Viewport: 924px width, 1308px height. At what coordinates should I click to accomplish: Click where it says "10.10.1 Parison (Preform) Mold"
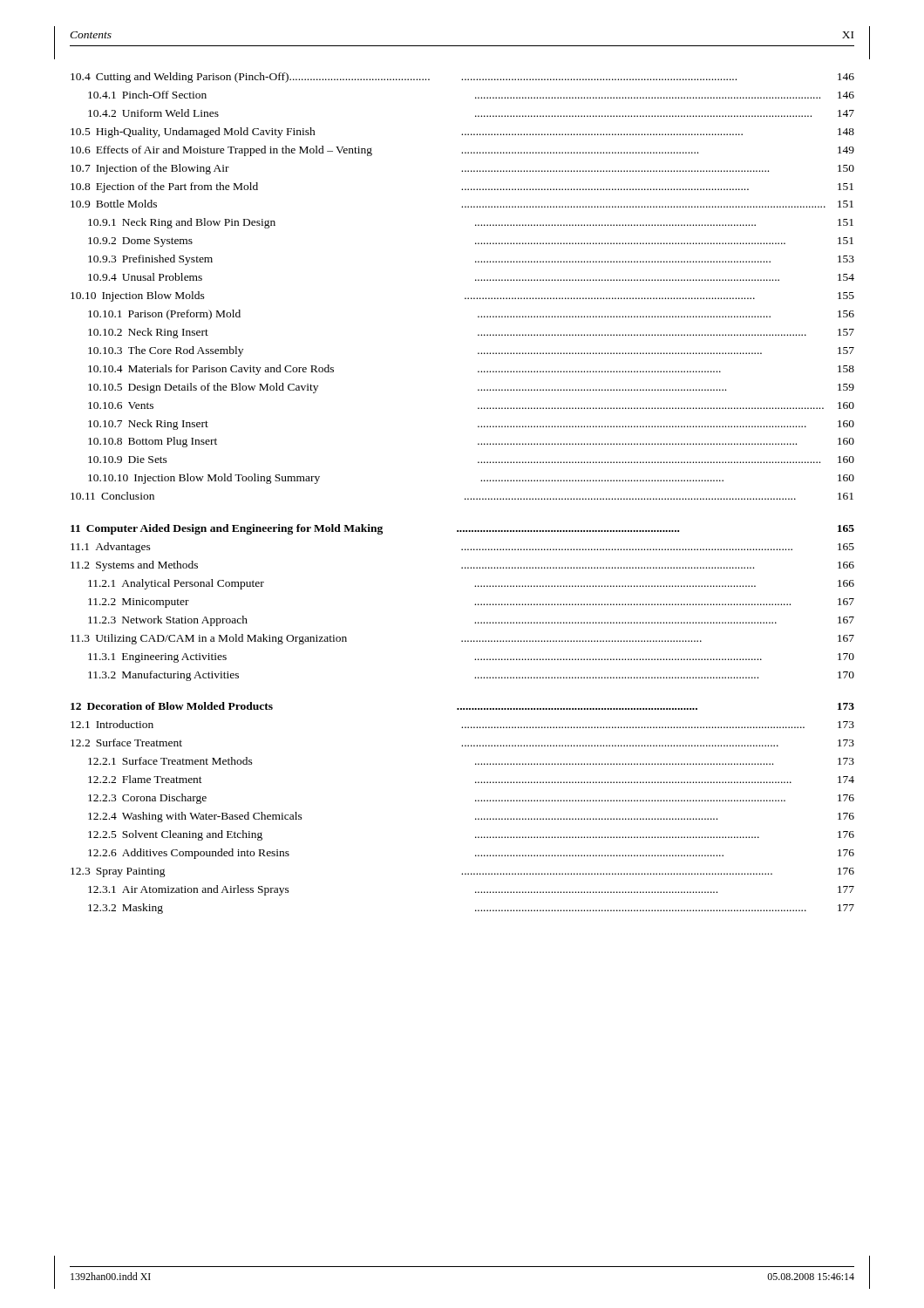pyautogui.click(x=471, y=314)
